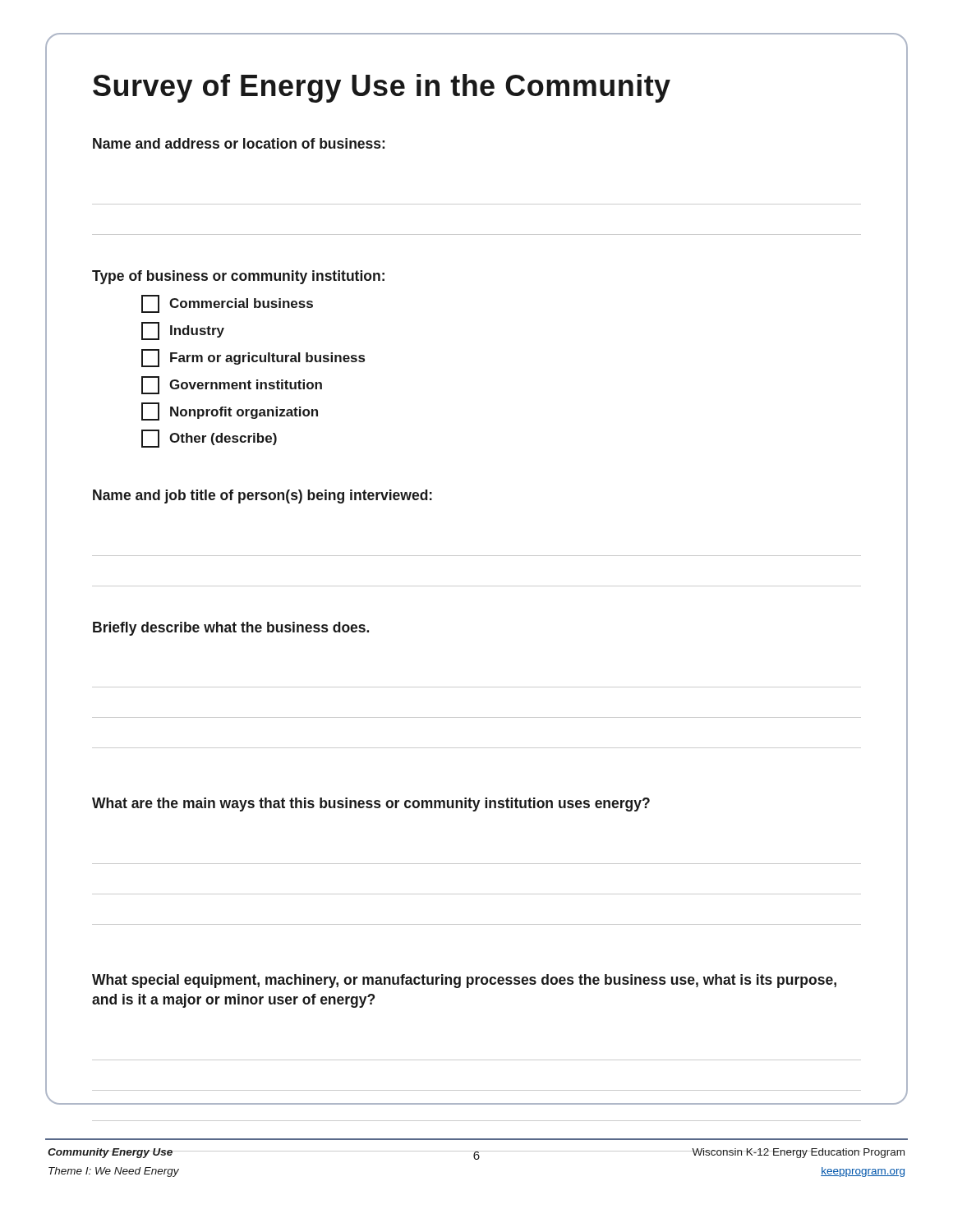
Task: Select the list item containing "Farm or agricultural"
Action: pyautogui.click(x=253, y=358)
